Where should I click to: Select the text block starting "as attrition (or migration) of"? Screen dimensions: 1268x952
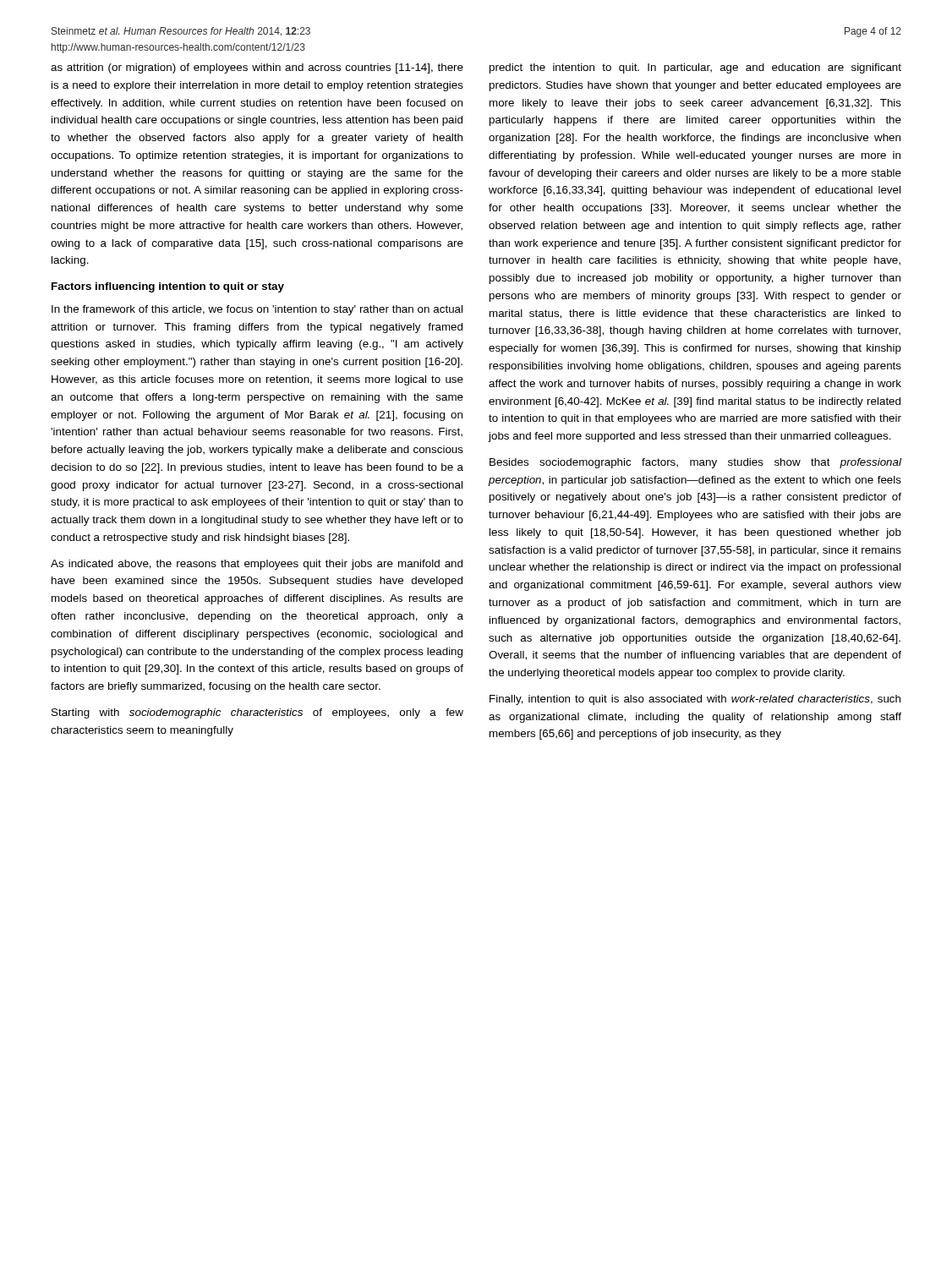tap(257, 165)
